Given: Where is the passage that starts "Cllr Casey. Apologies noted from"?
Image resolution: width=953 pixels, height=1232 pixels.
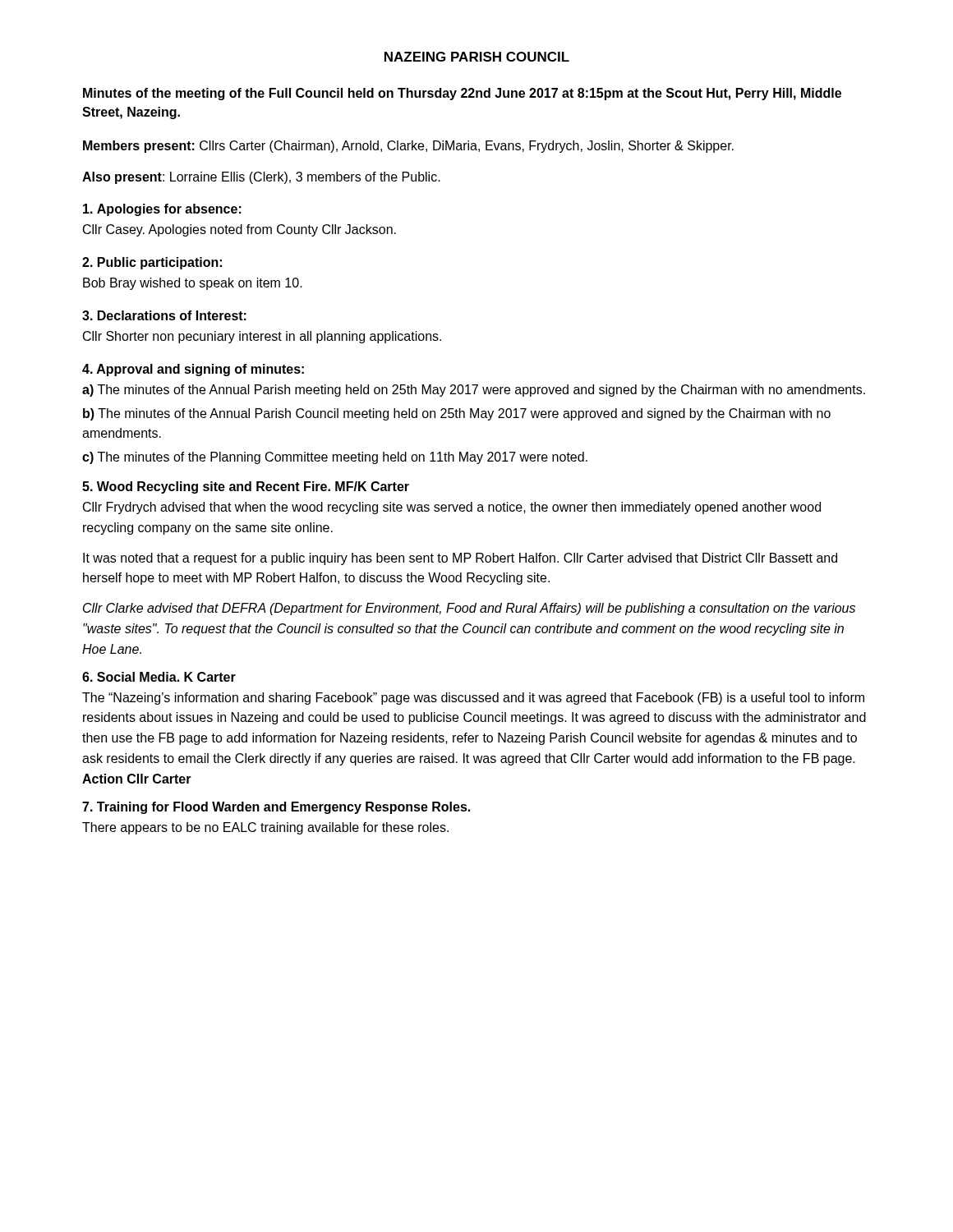Looking at the screenshot, I should tap(239, 230).
